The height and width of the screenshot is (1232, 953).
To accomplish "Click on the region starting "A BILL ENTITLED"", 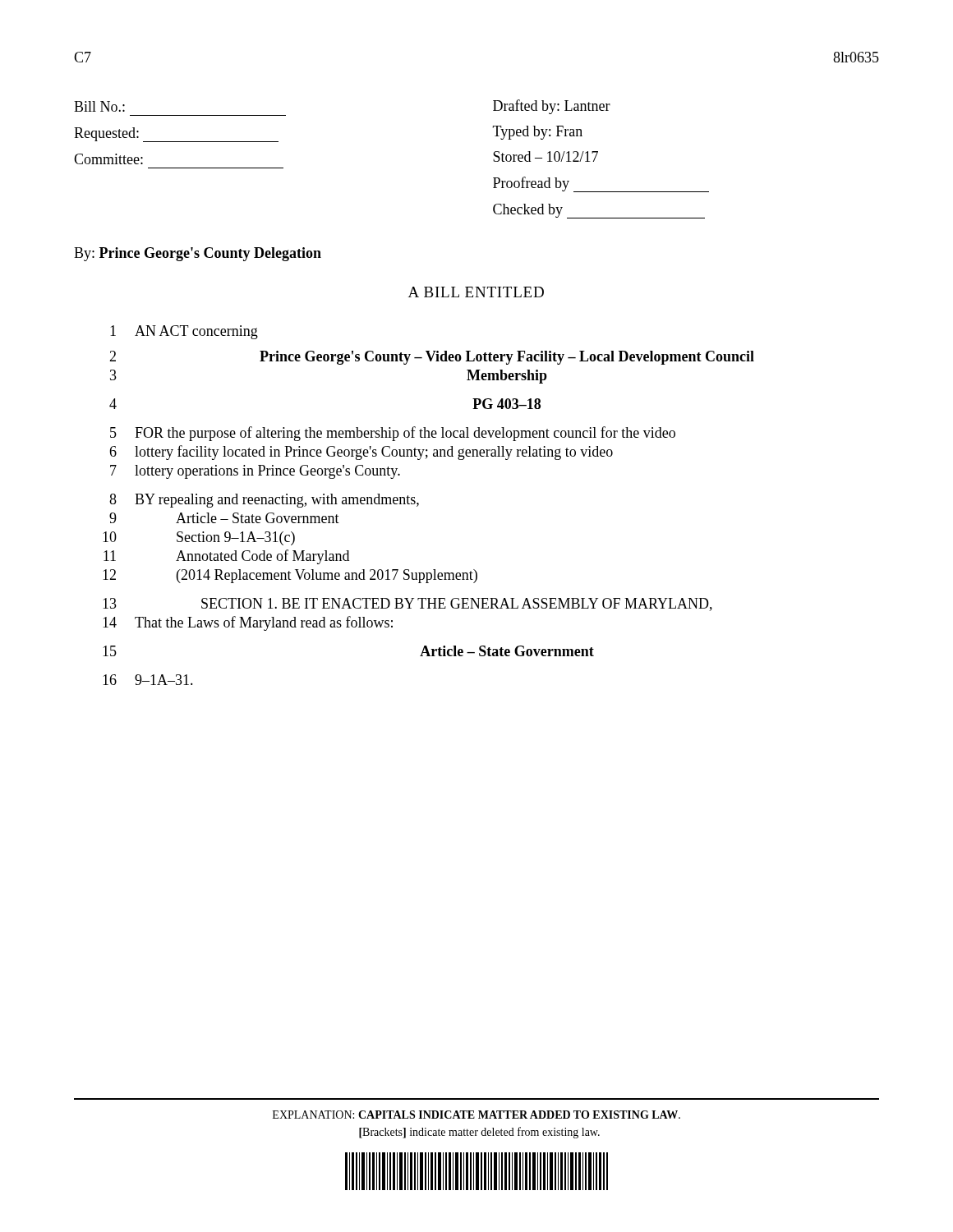I will (476, 292).
